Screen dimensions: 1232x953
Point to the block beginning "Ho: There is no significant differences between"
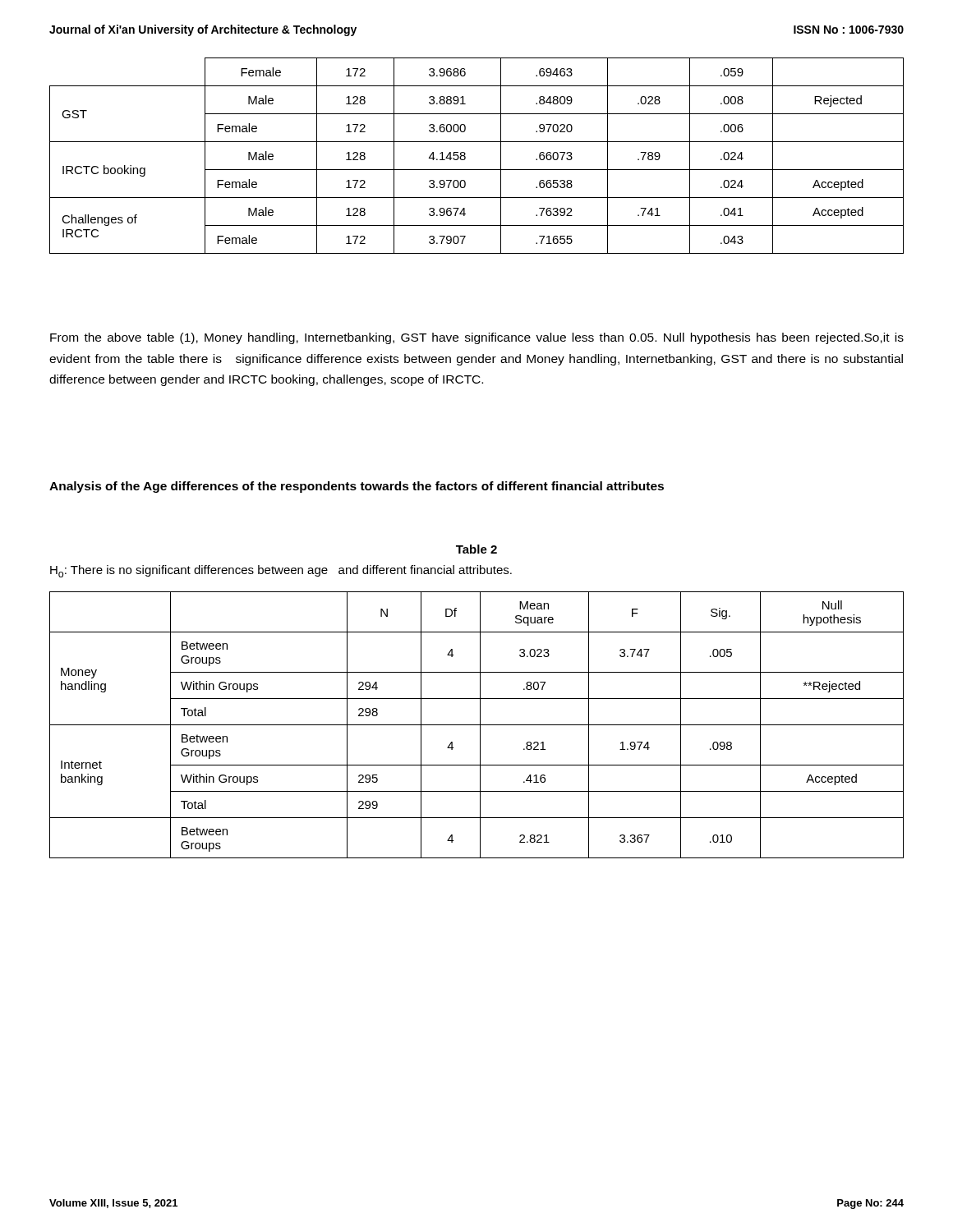[x=281, y=571]
